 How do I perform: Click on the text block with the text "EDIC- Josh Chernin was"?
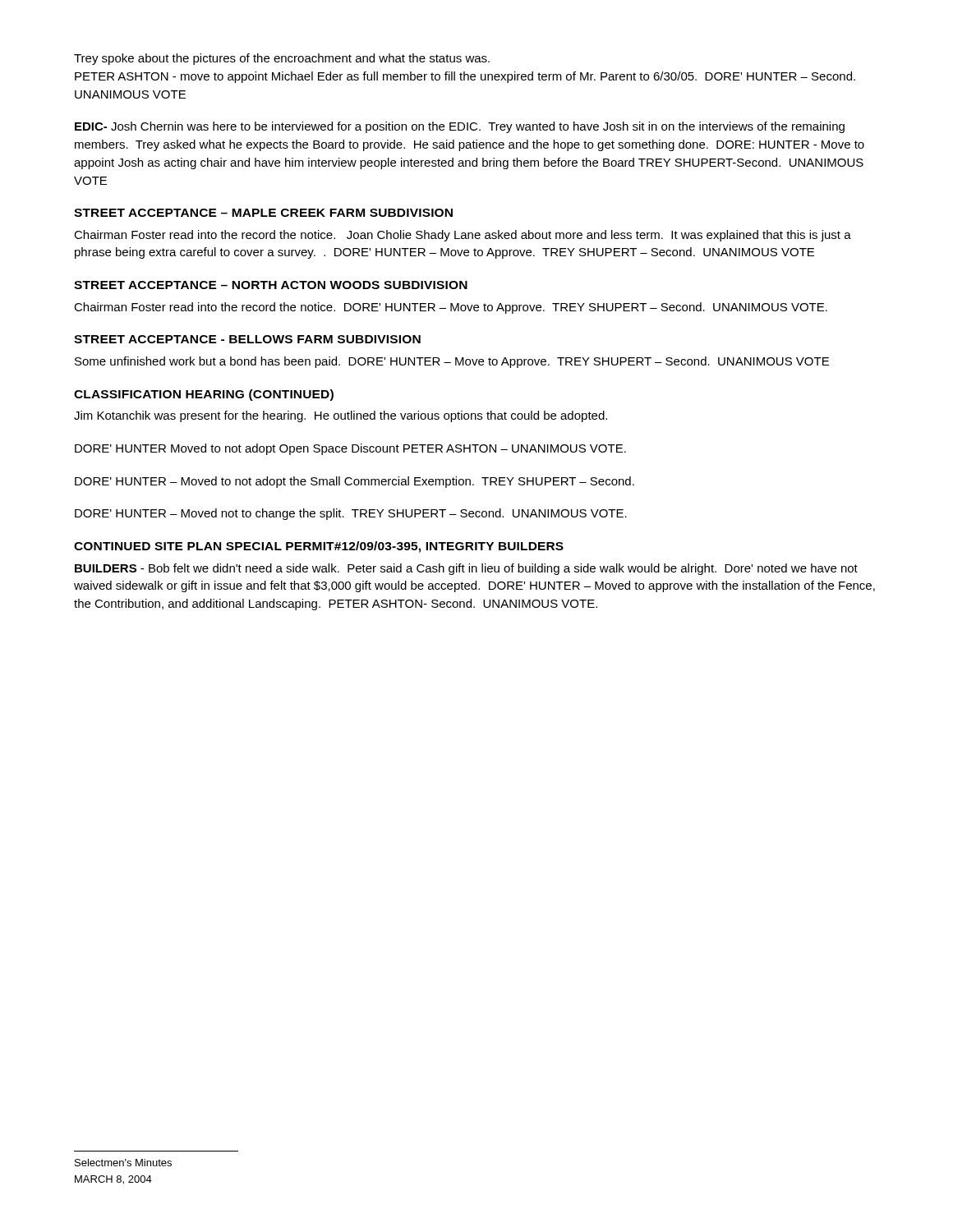(469, 153)
